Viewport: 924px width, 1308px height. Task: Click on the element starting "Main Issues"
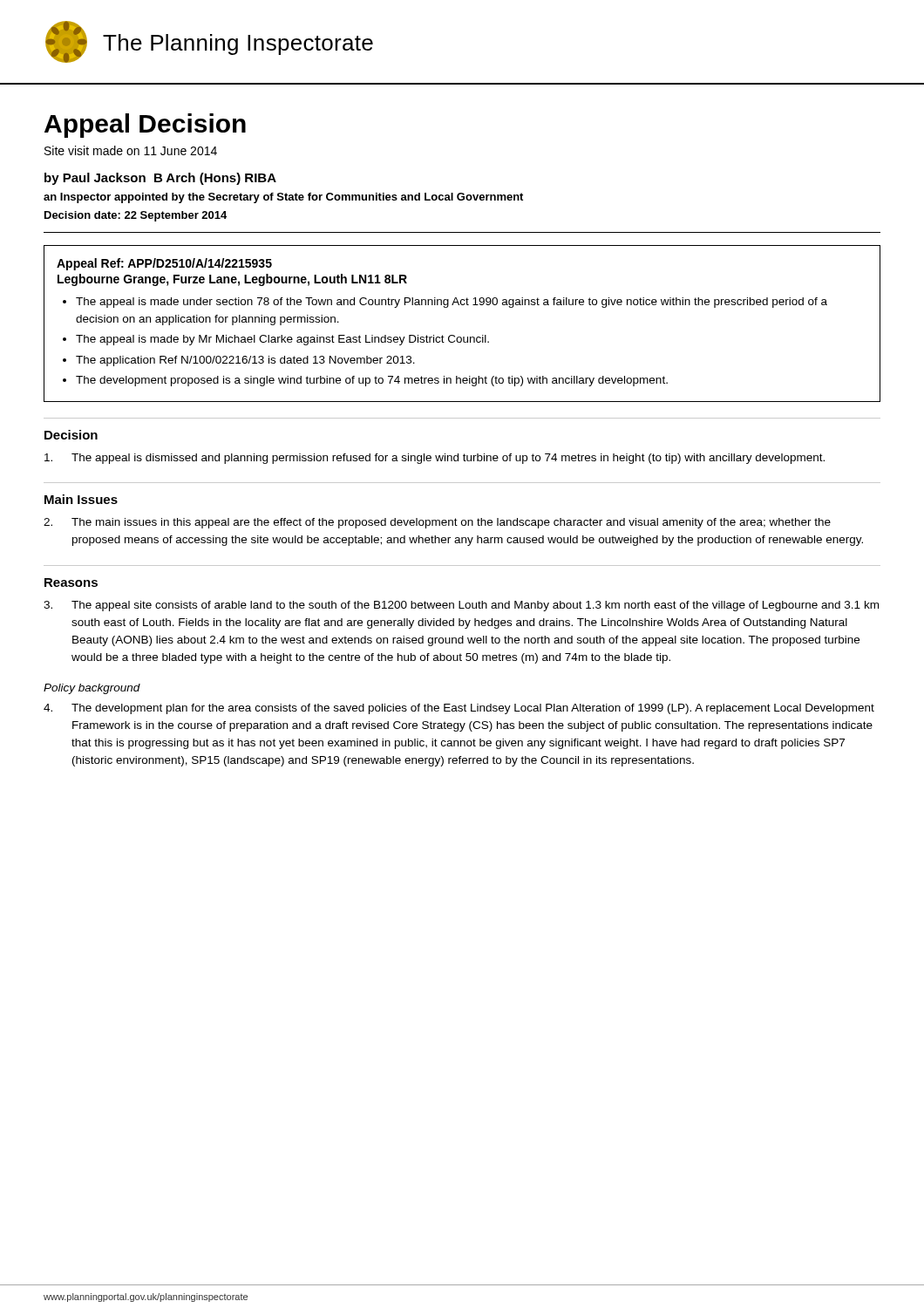81,499
